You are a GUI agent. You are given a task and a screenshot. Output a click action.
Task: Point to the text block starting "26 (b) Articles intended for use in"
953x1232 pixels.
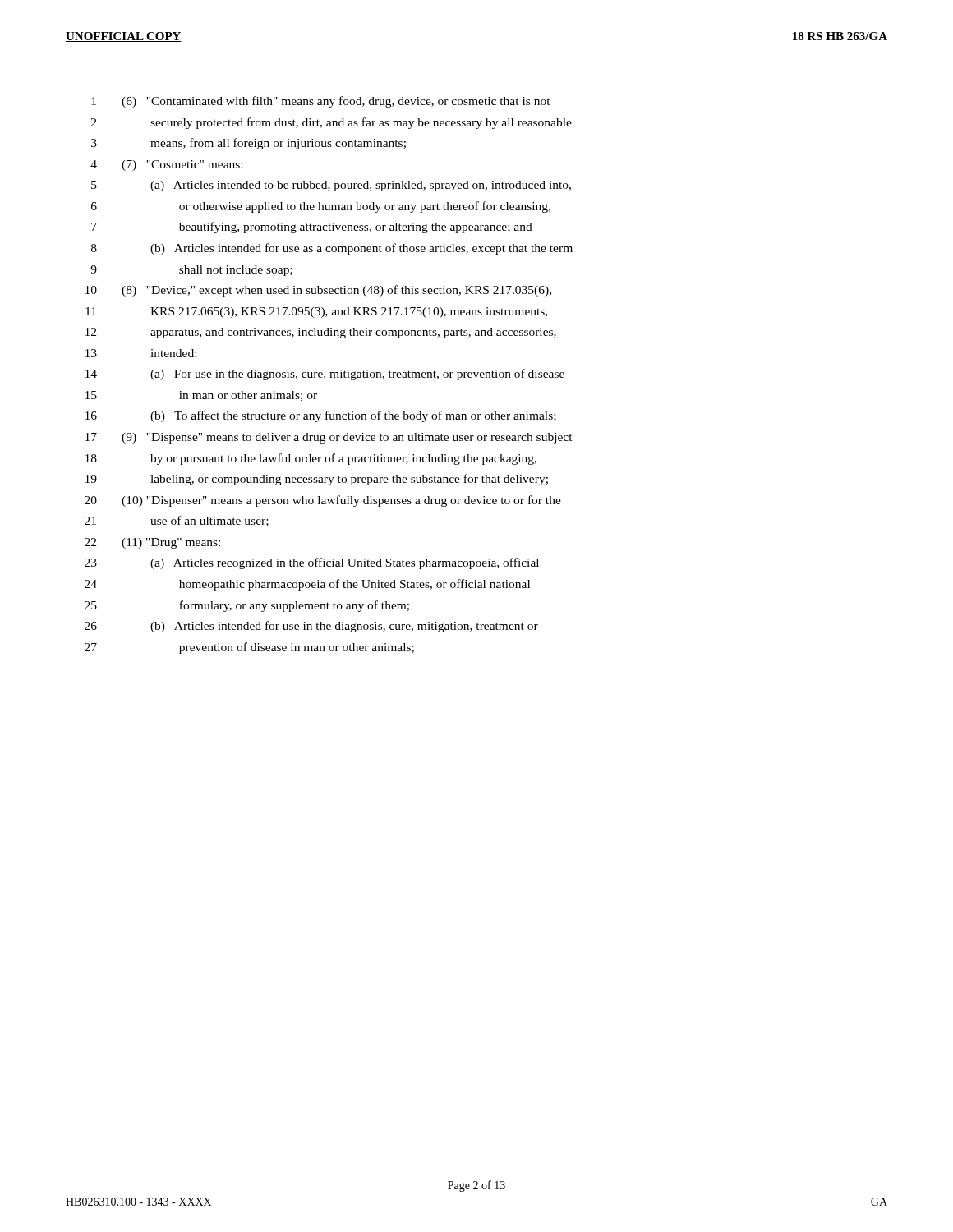(x=476, y=636)
